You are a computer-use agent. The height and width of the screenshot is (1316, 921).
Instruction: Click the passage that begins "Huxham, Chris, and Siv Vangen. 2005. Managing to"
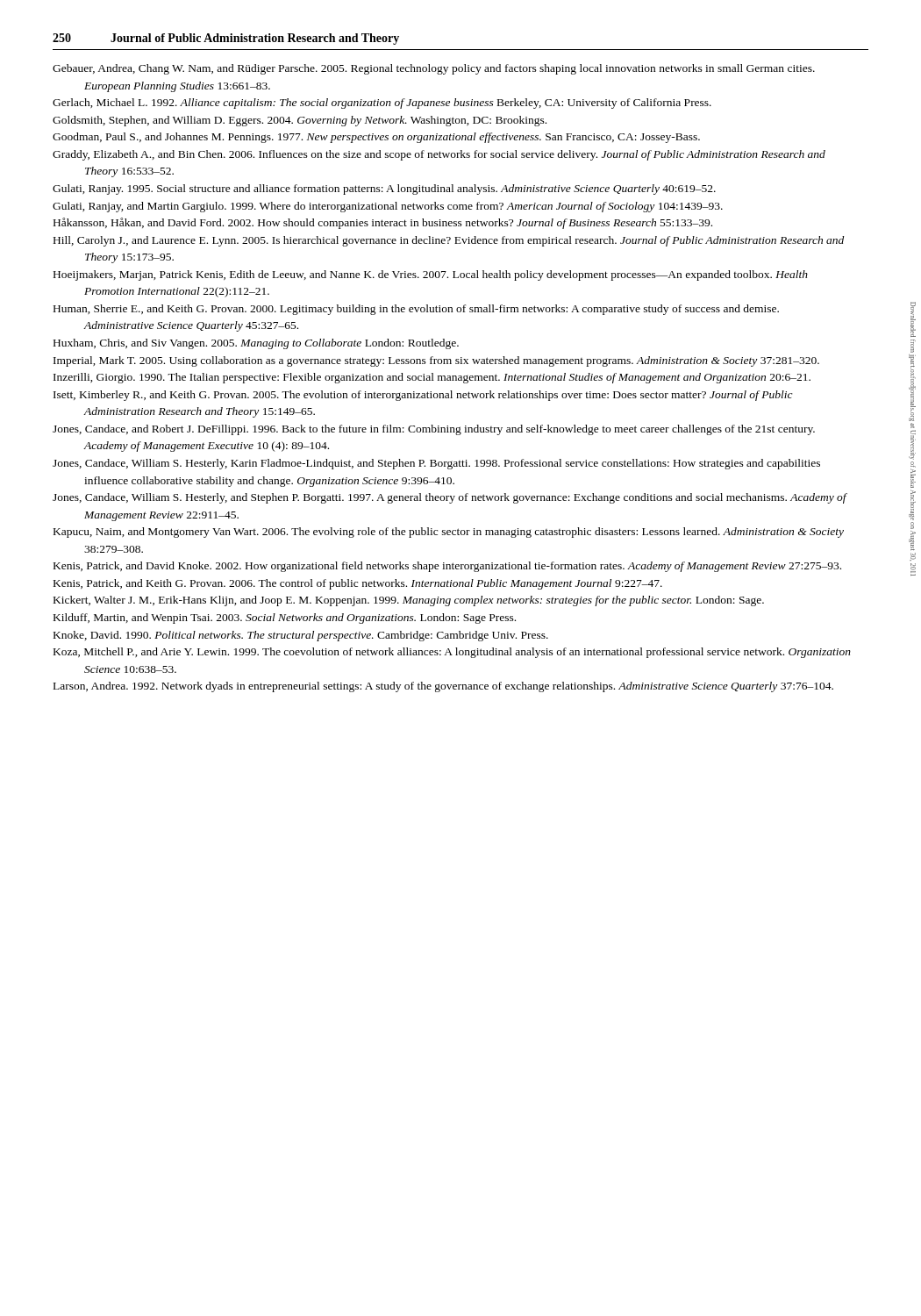tap(256, 343)
